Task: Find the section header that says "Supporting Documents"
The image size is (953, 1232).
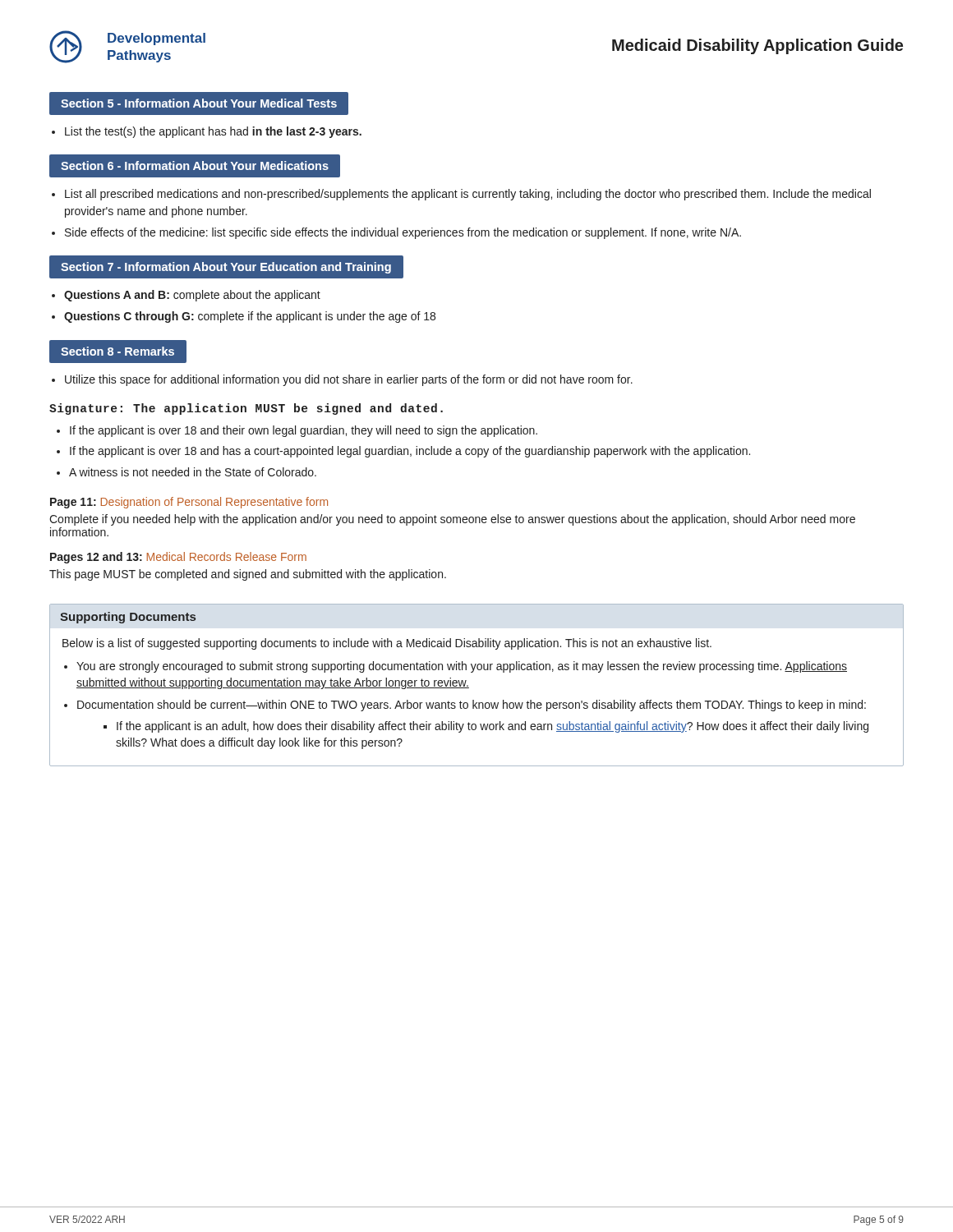Action: click(128, 618)
